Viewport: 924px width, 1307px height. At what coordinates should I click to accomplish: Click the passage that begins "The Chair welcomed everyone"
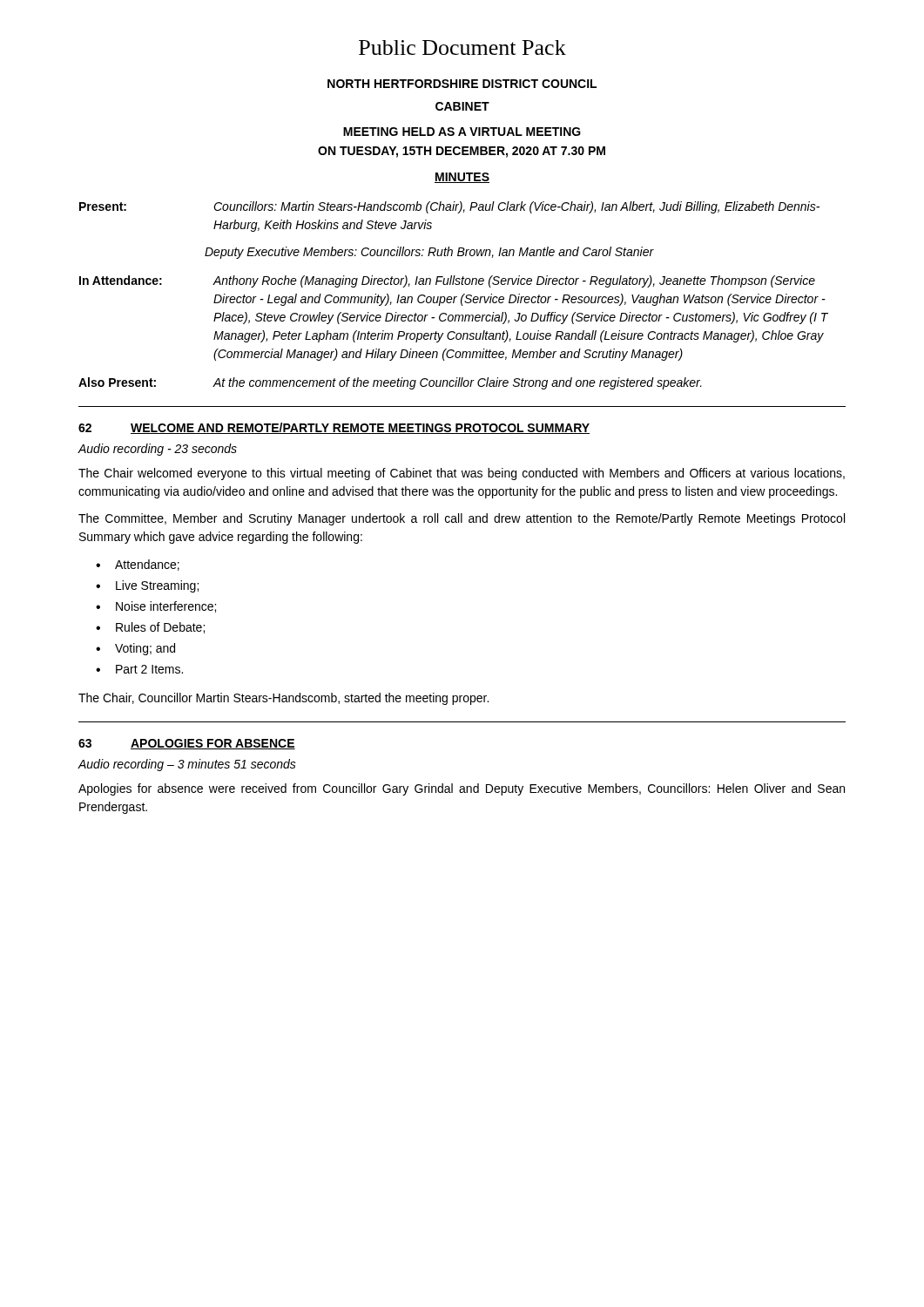pos(462,482)
